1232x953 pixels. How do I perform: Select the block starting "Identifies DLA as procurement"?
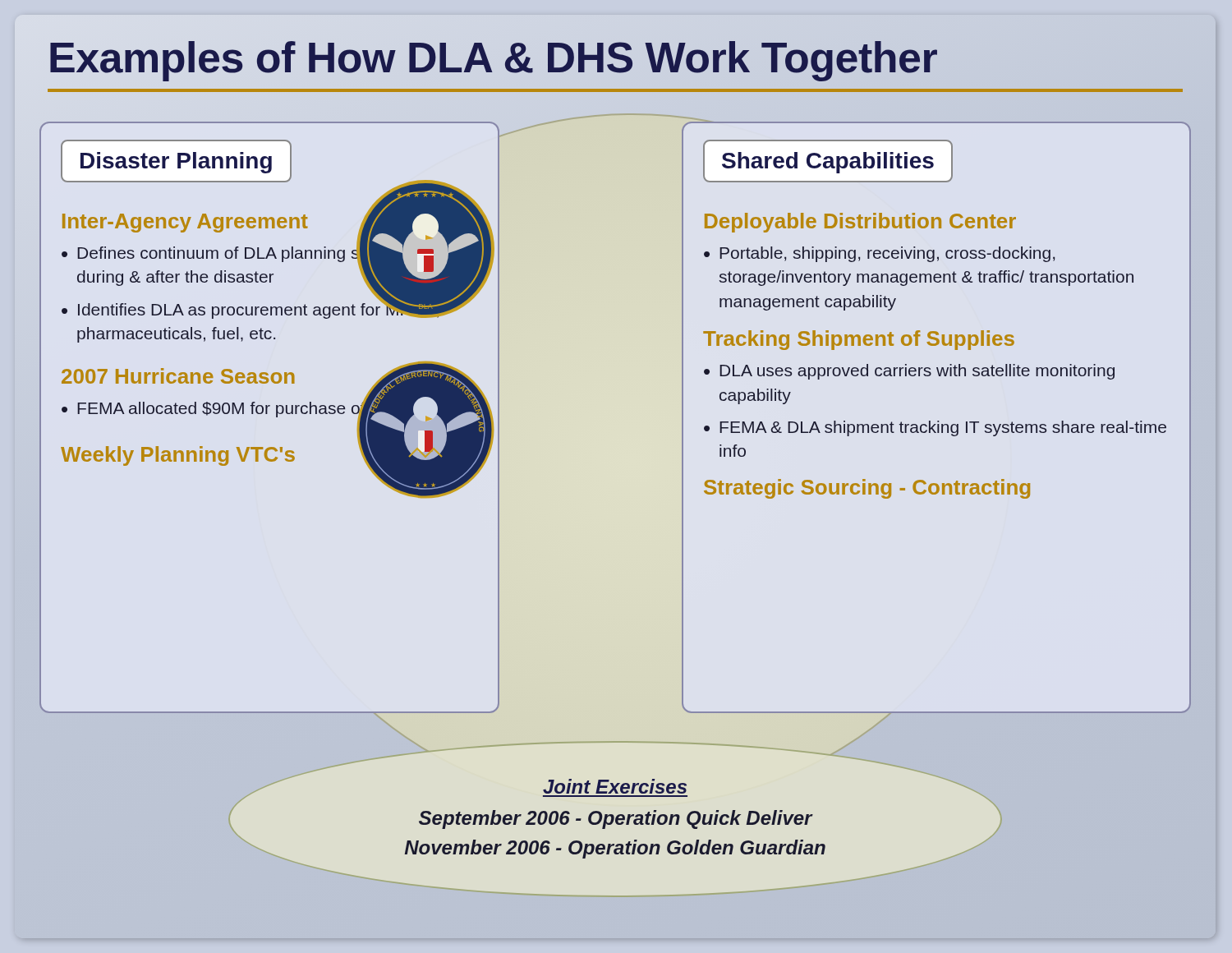(258, 321)
